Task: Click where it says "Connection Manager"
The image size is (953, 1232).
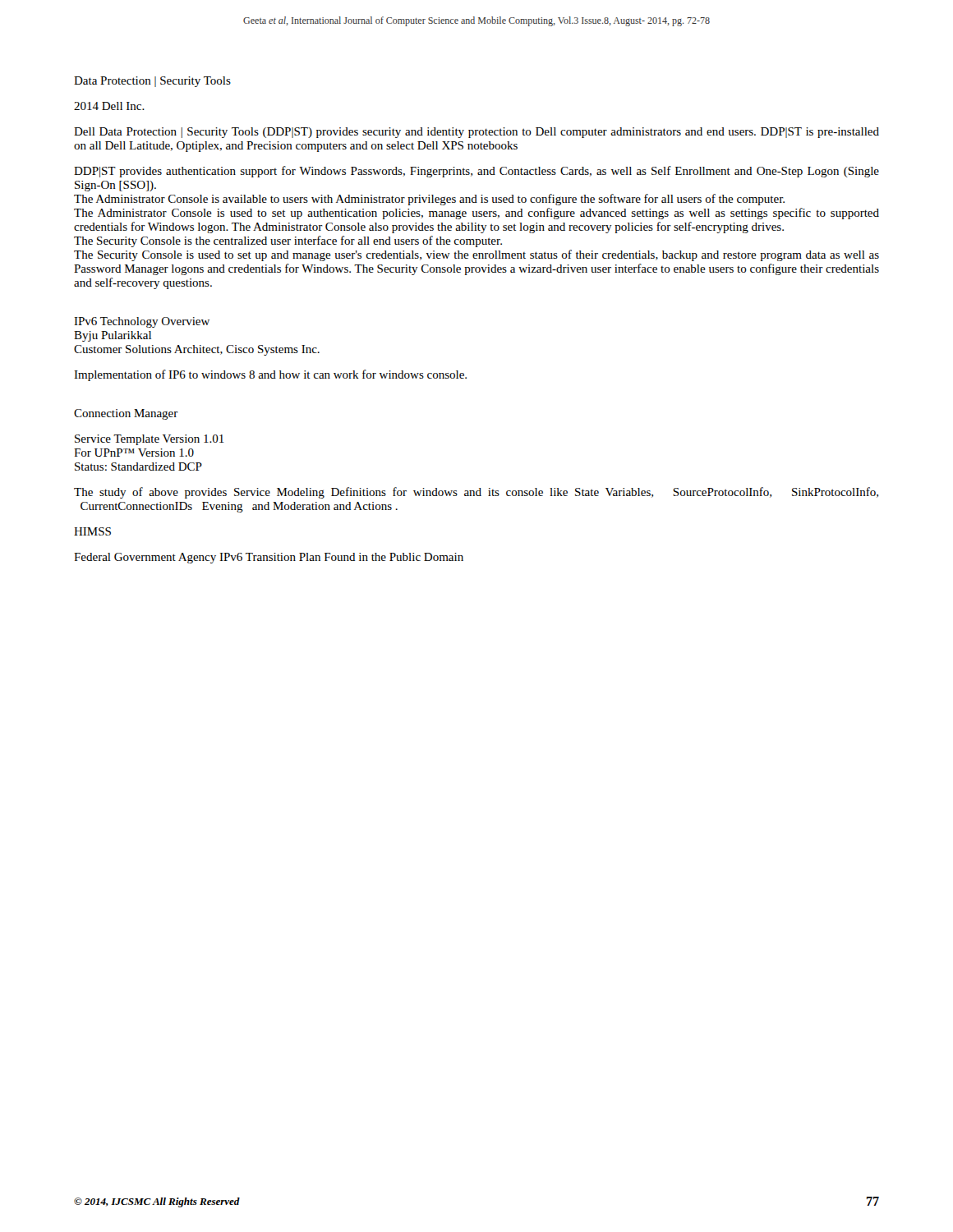Action: [126, 413]
